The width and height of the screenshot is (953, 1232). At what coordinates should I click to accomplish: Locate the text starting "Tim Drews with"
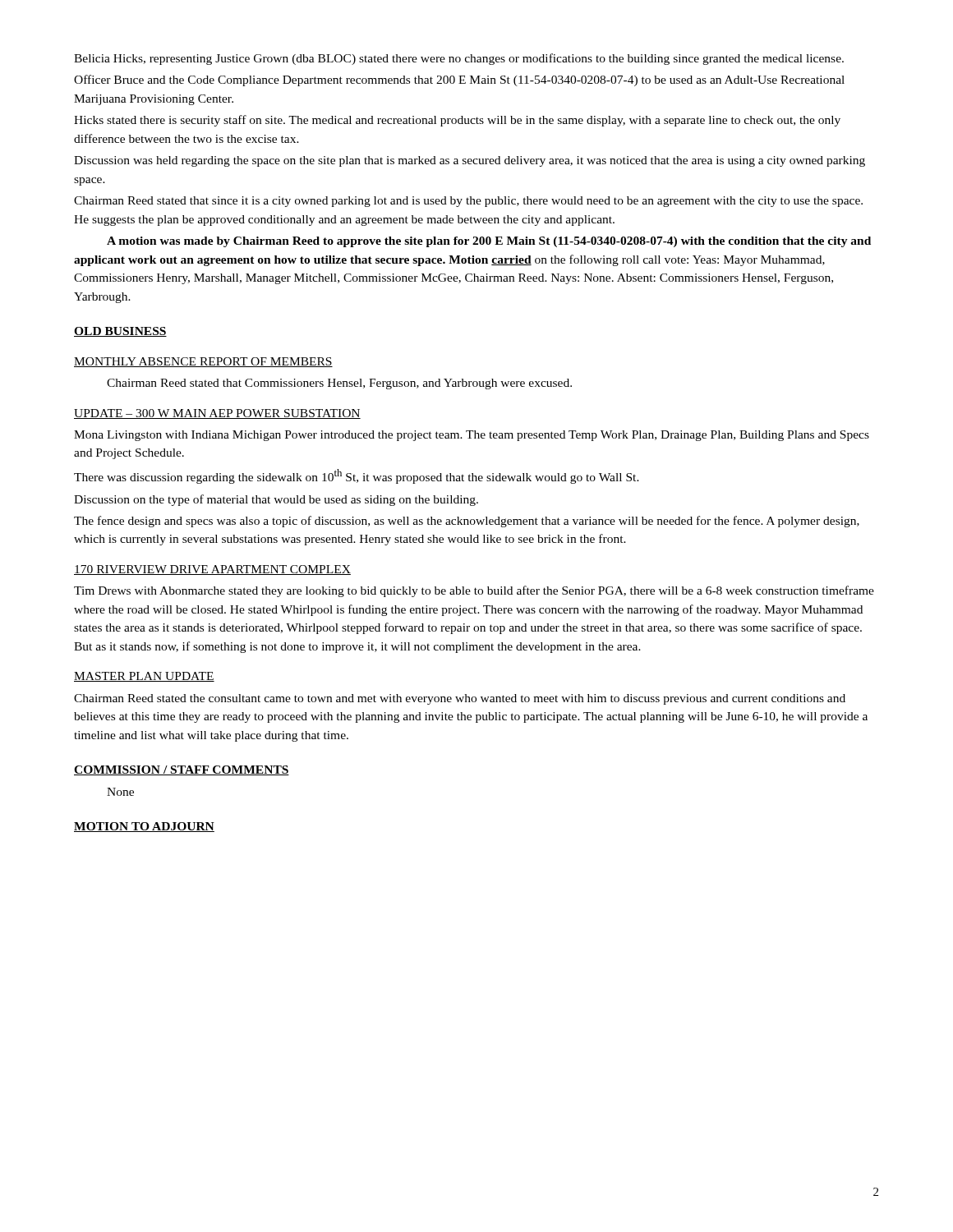(476, 619)
